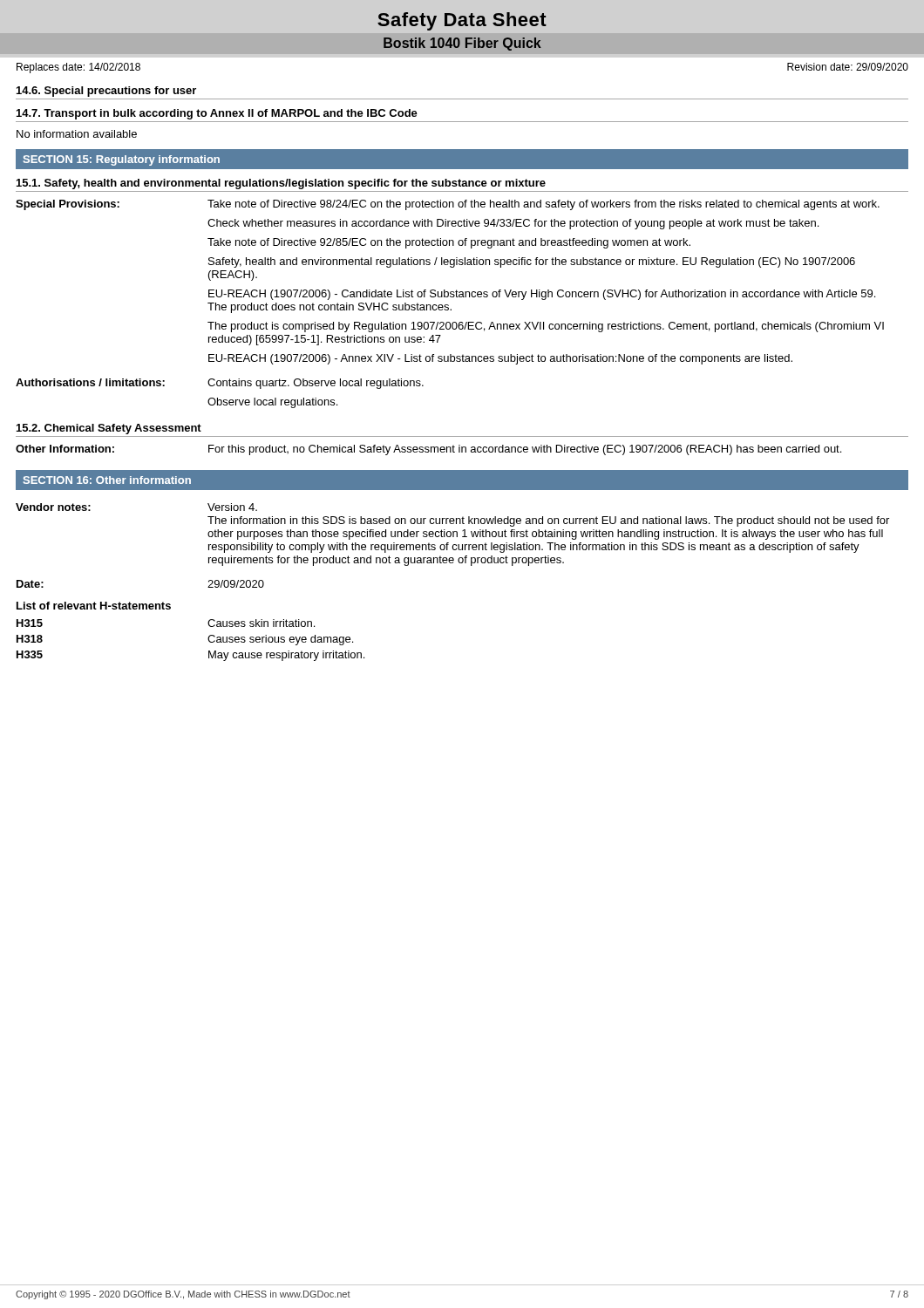The width and height of the screenshot is (924, 1308).
Task: Click on the section header that says "List of relevant H-statements"
Action: (93, 606)
